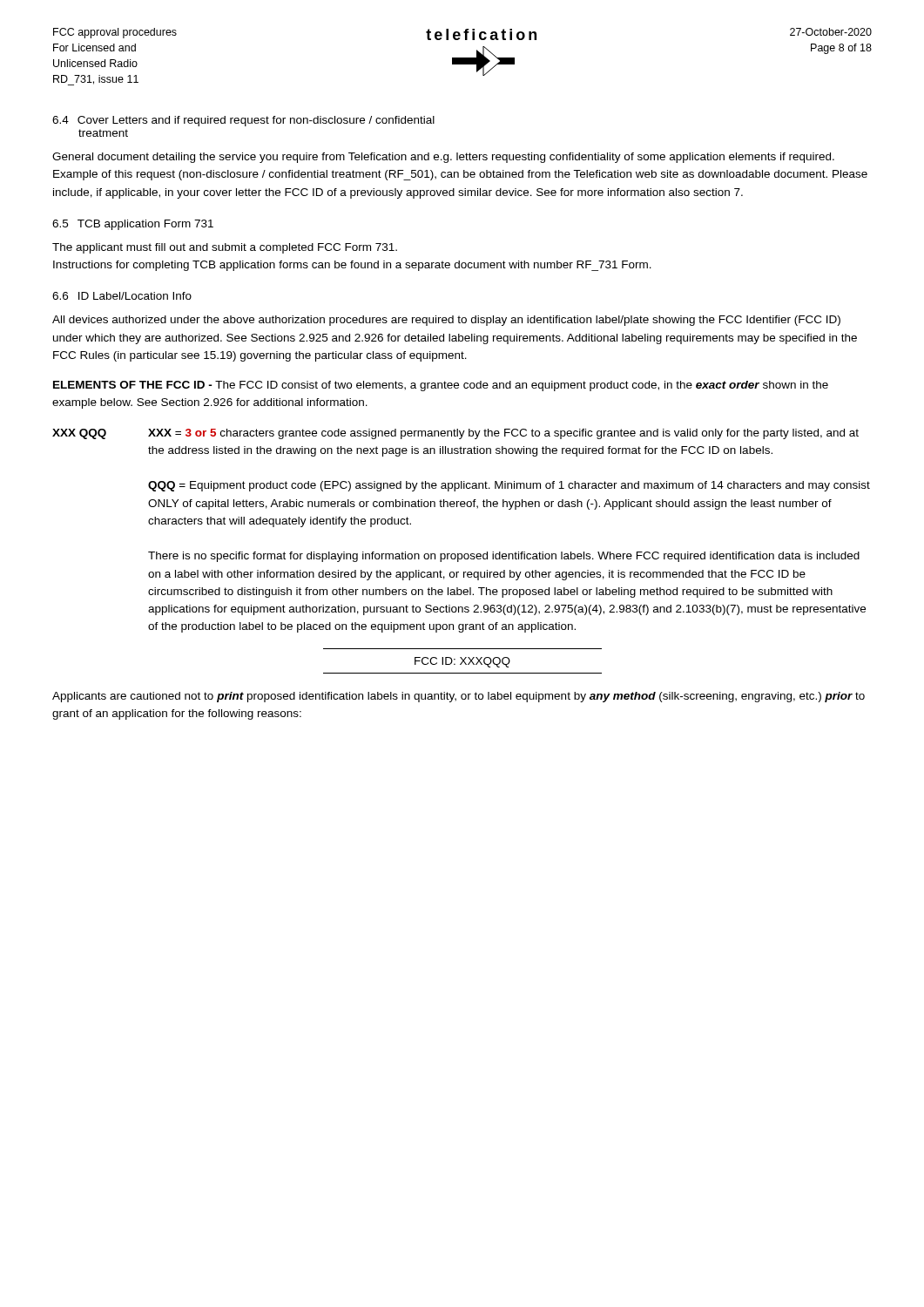924x1307 pixels.
Task: Navigate to the text starting "ELEMENTS OF THE FCC ID -"
Action: 440,393
